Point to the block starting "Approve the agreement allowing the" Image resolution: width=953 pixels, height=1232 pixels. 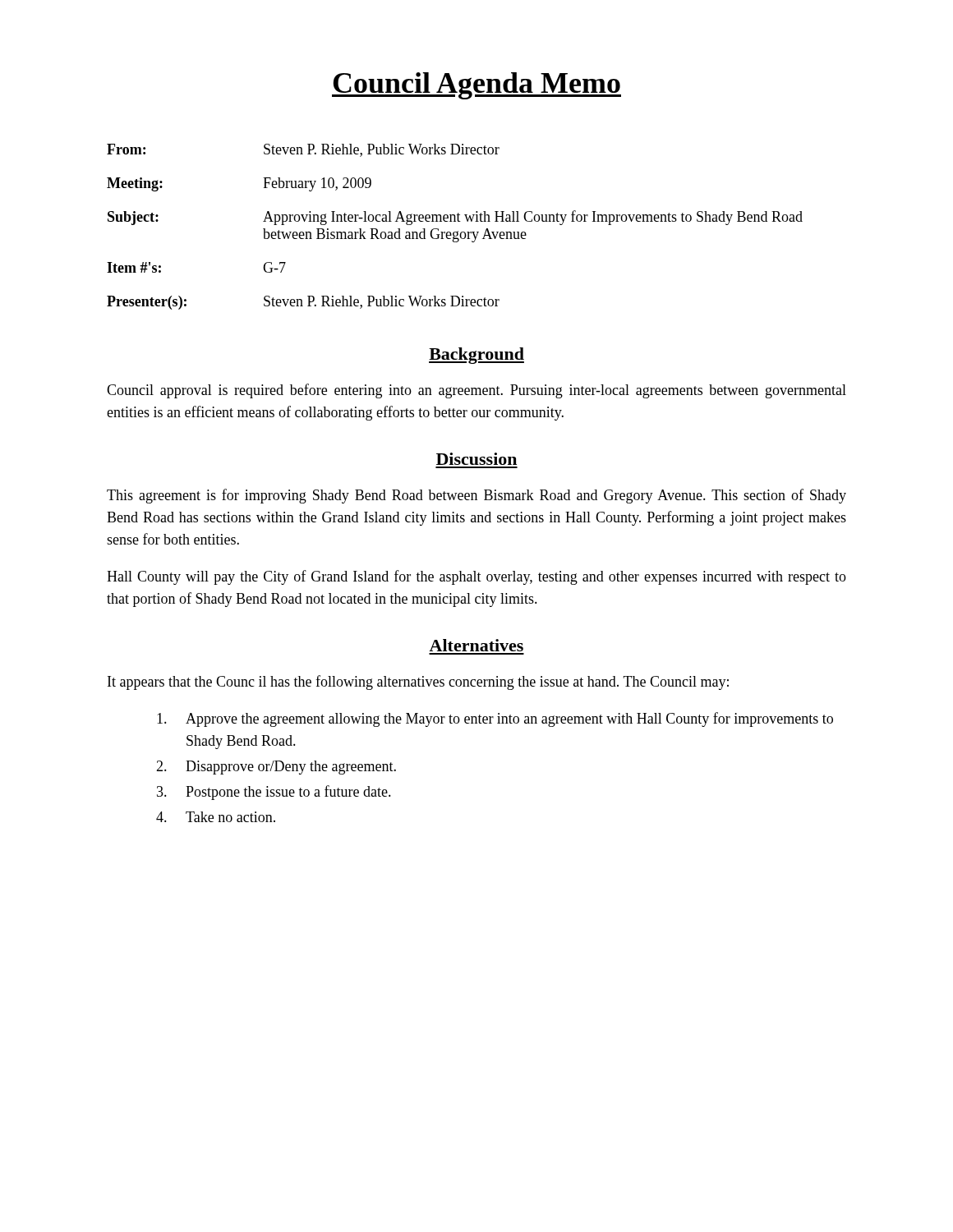pos(501,730)
